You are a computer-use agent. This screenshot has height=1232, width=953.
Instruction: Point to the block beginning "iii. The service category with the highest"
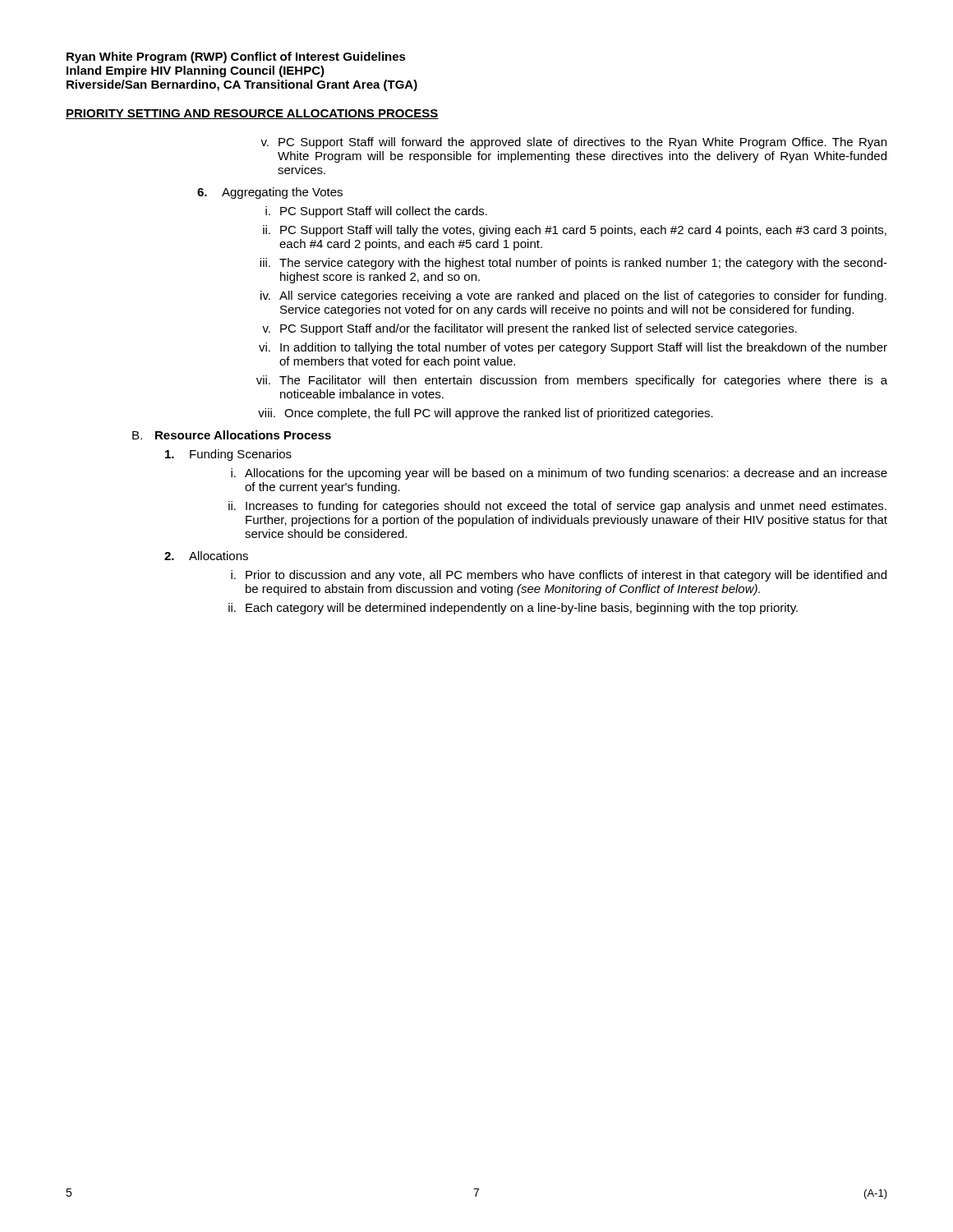coord(567,269)
